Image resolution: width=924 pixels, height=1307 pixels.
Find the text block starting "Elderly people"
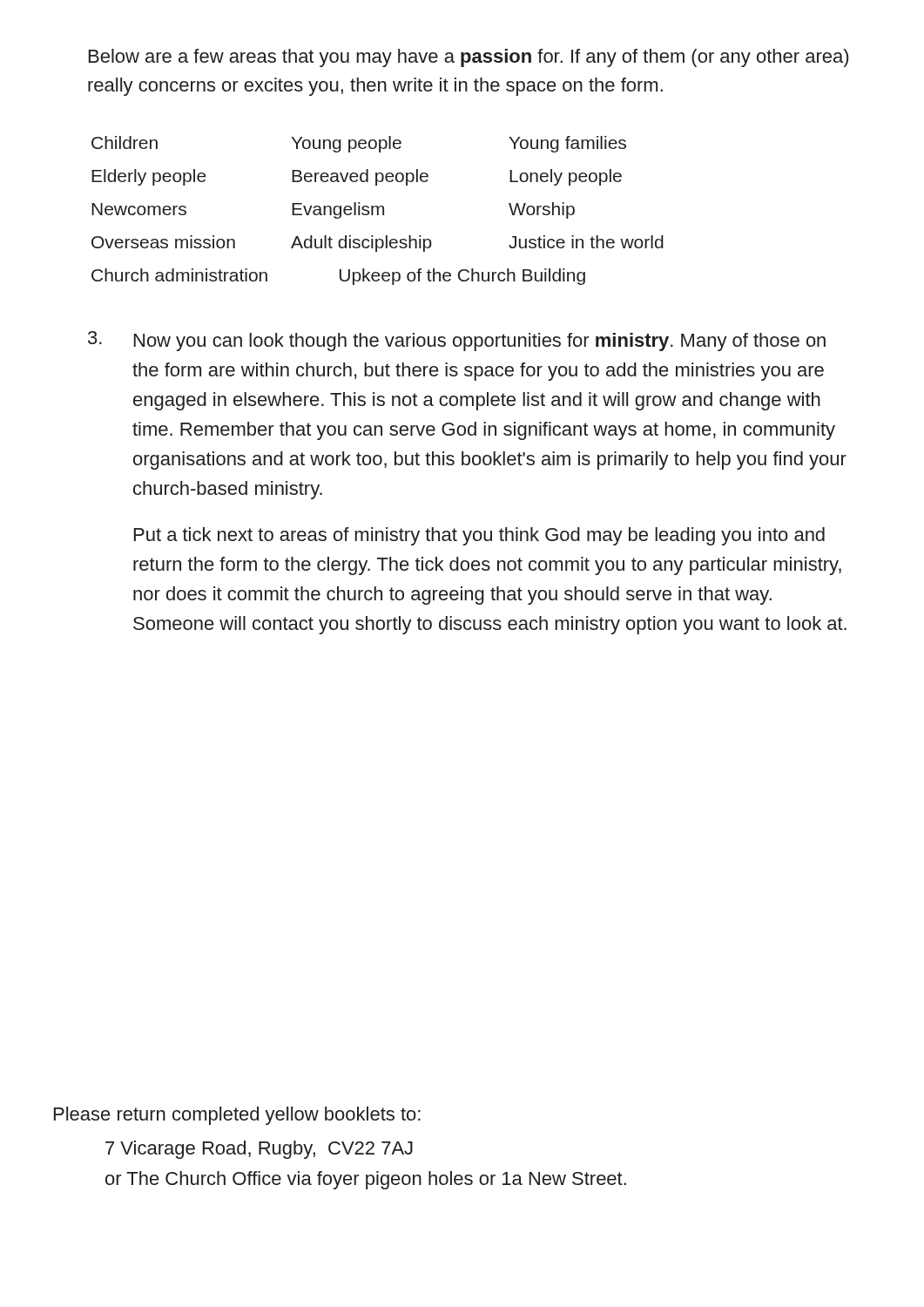point(186,176)
